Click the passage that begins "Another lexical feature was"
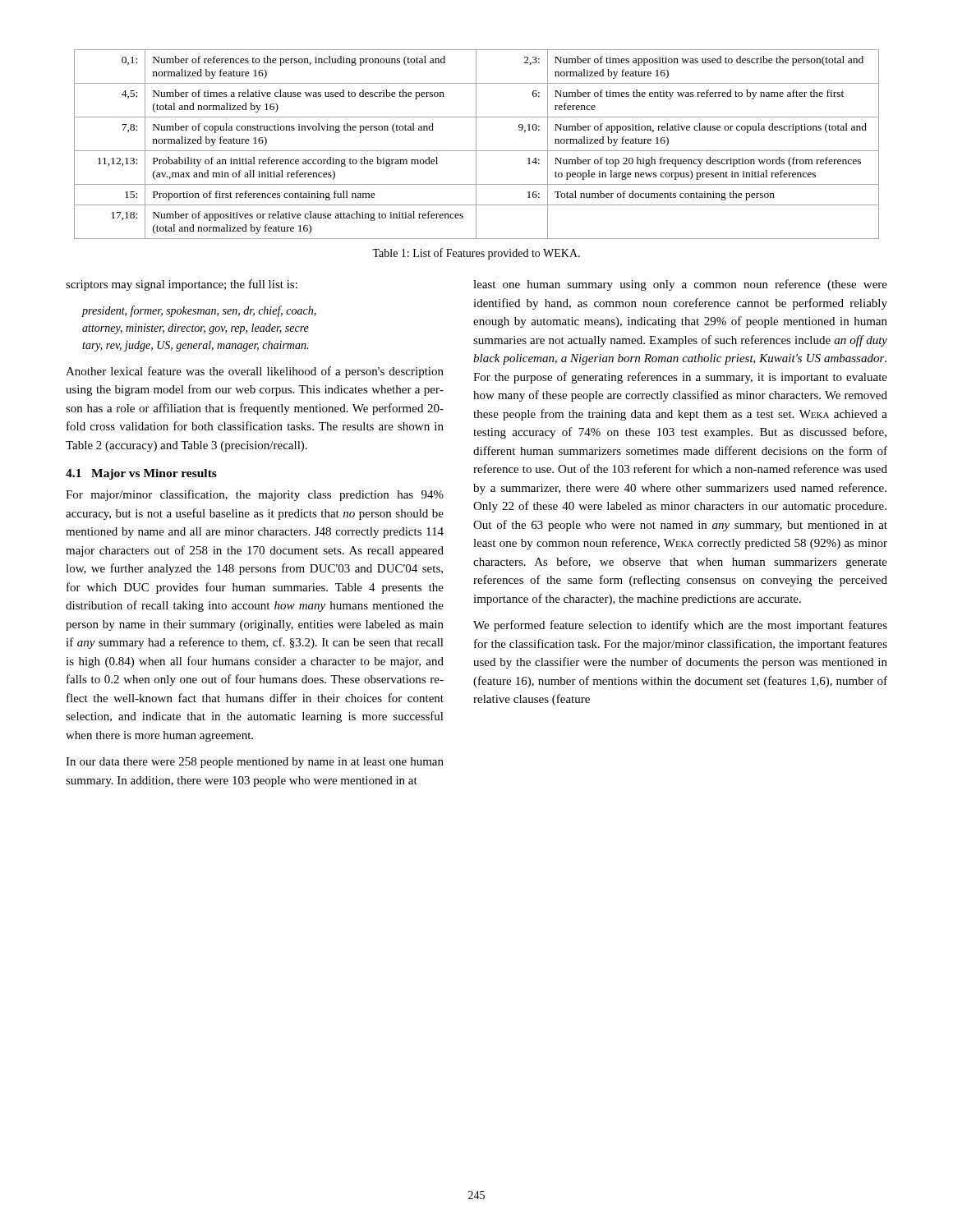Screen dimensions: 1232x953 click(255, 408)
